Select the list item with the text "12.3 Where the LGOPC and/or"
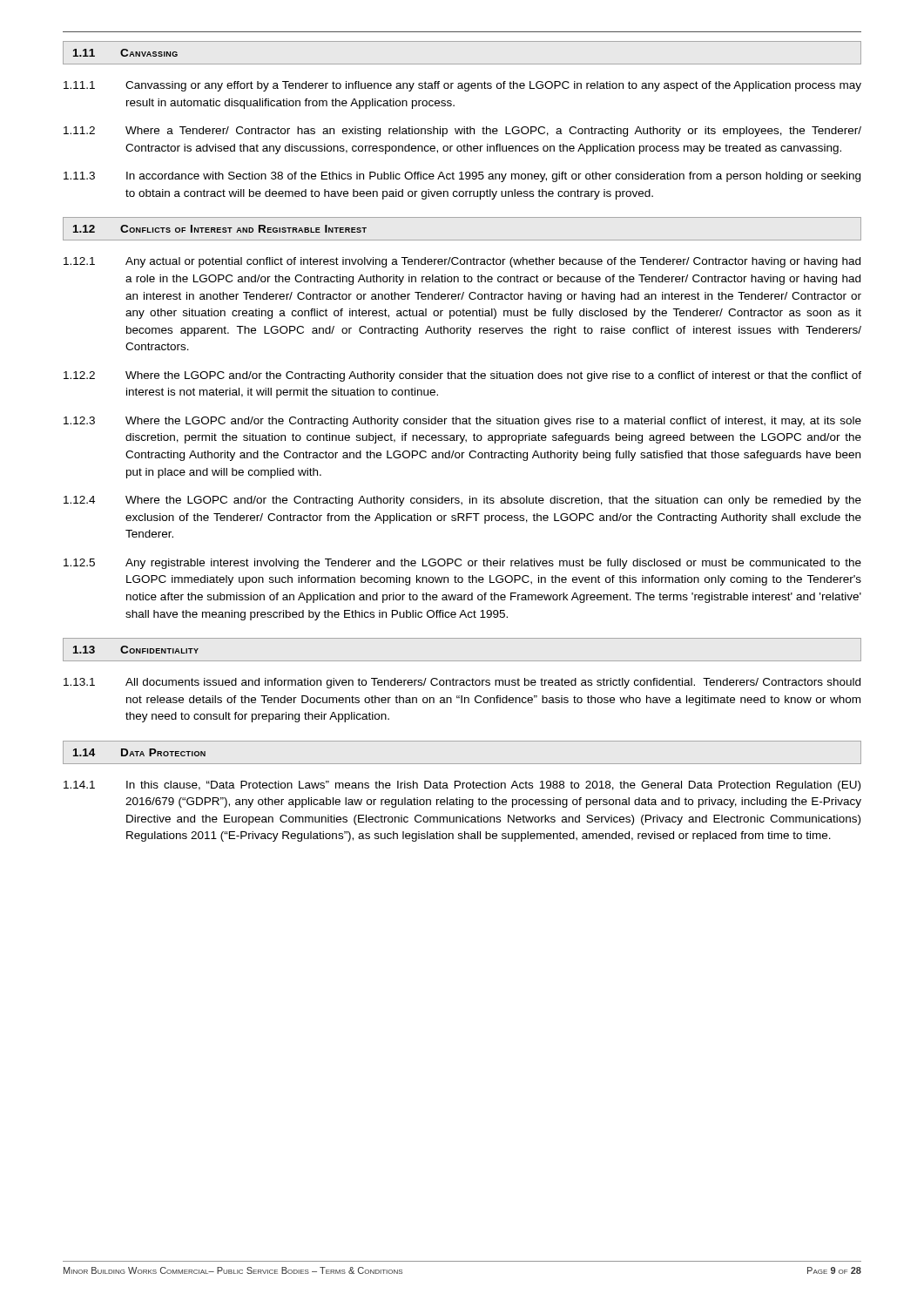The width and height of the screenshot is (924, 1307). pos(462,446)
